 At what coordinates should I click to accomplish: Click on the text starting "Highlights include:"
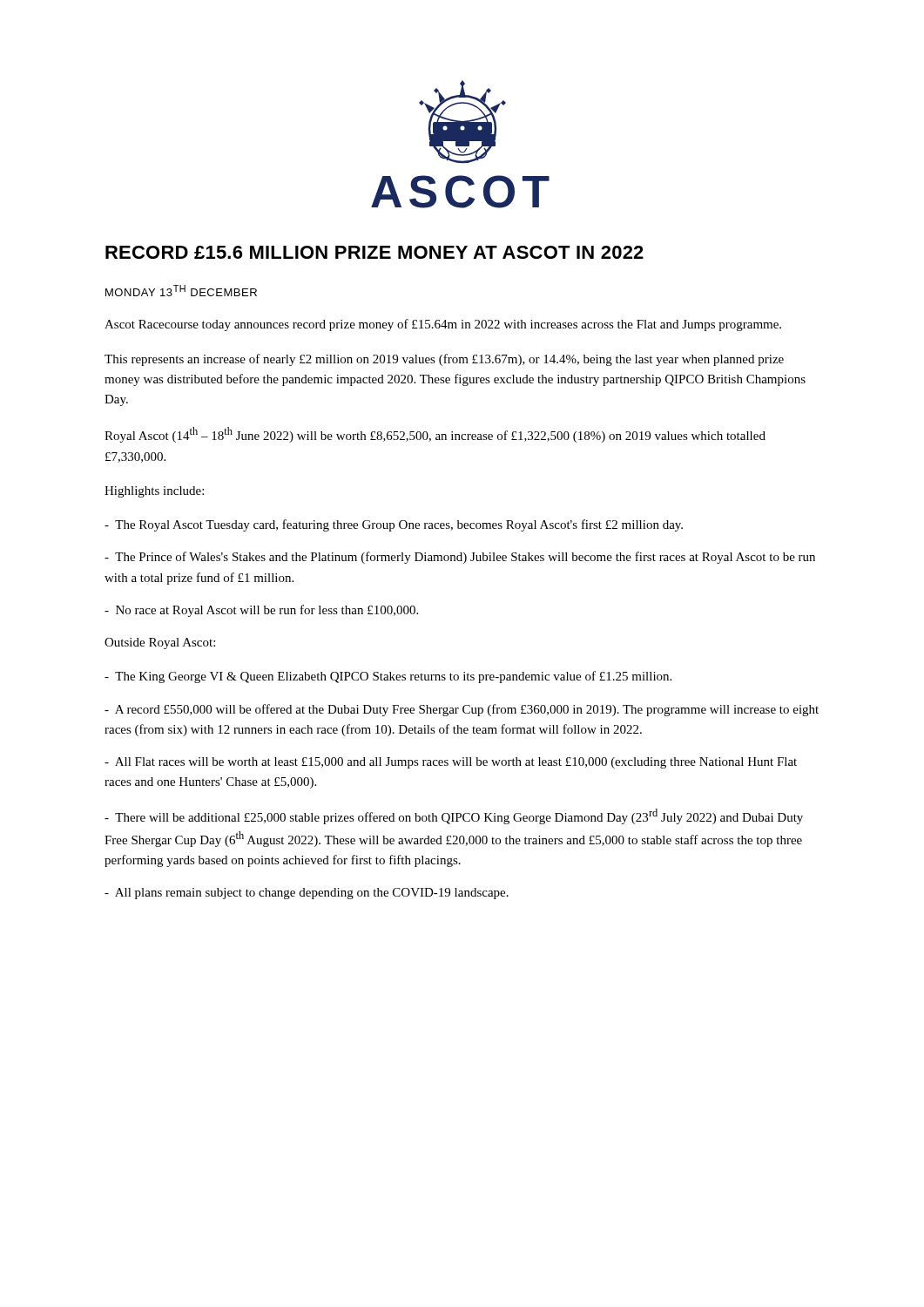[x=155, y=490]
